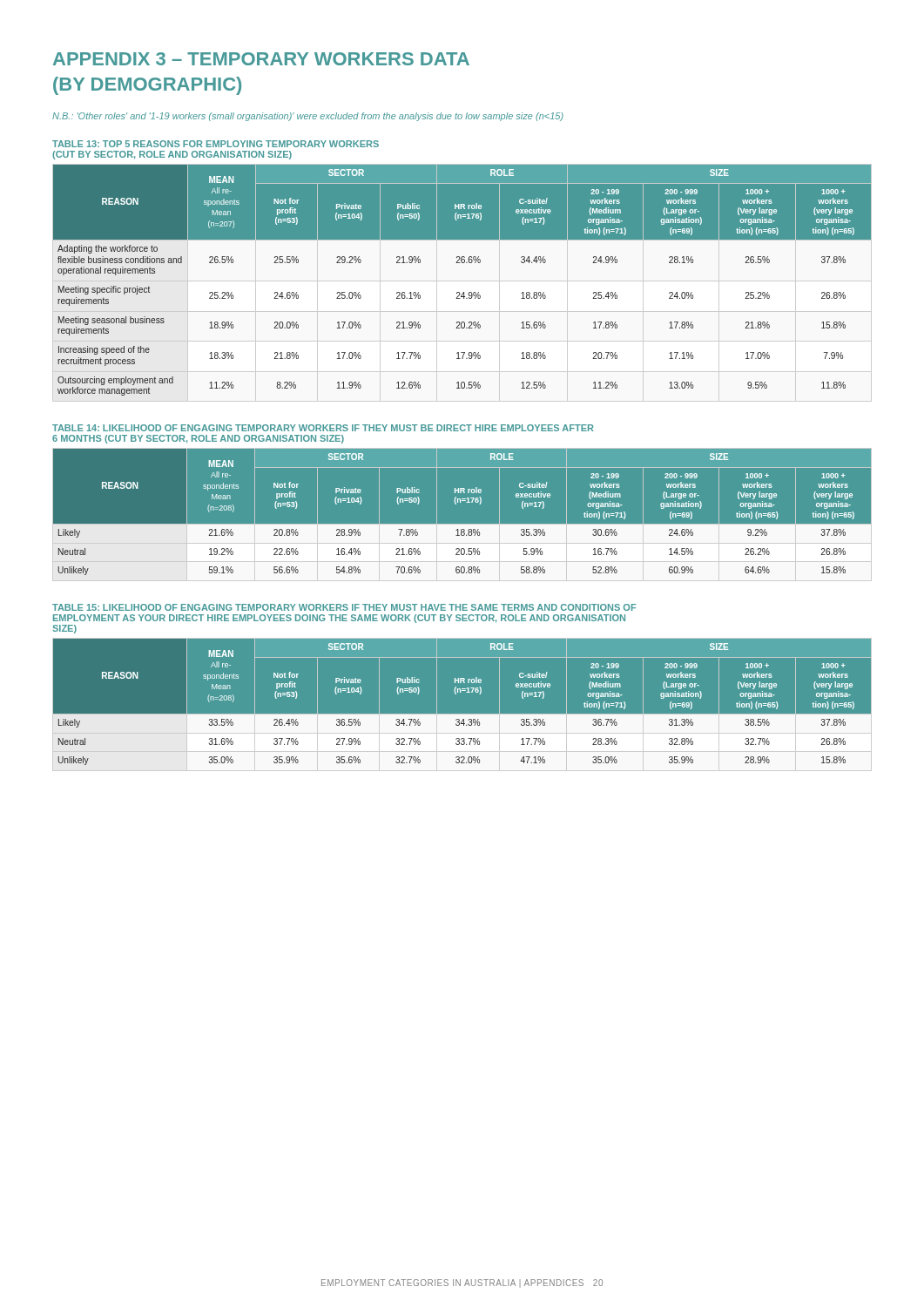Find the caption that says "TABLE 13: TOP 5 REASONS FOR EMPLOYING TEMPORARY"
This screenshot has height=1307, width=924.
point(216,149)
